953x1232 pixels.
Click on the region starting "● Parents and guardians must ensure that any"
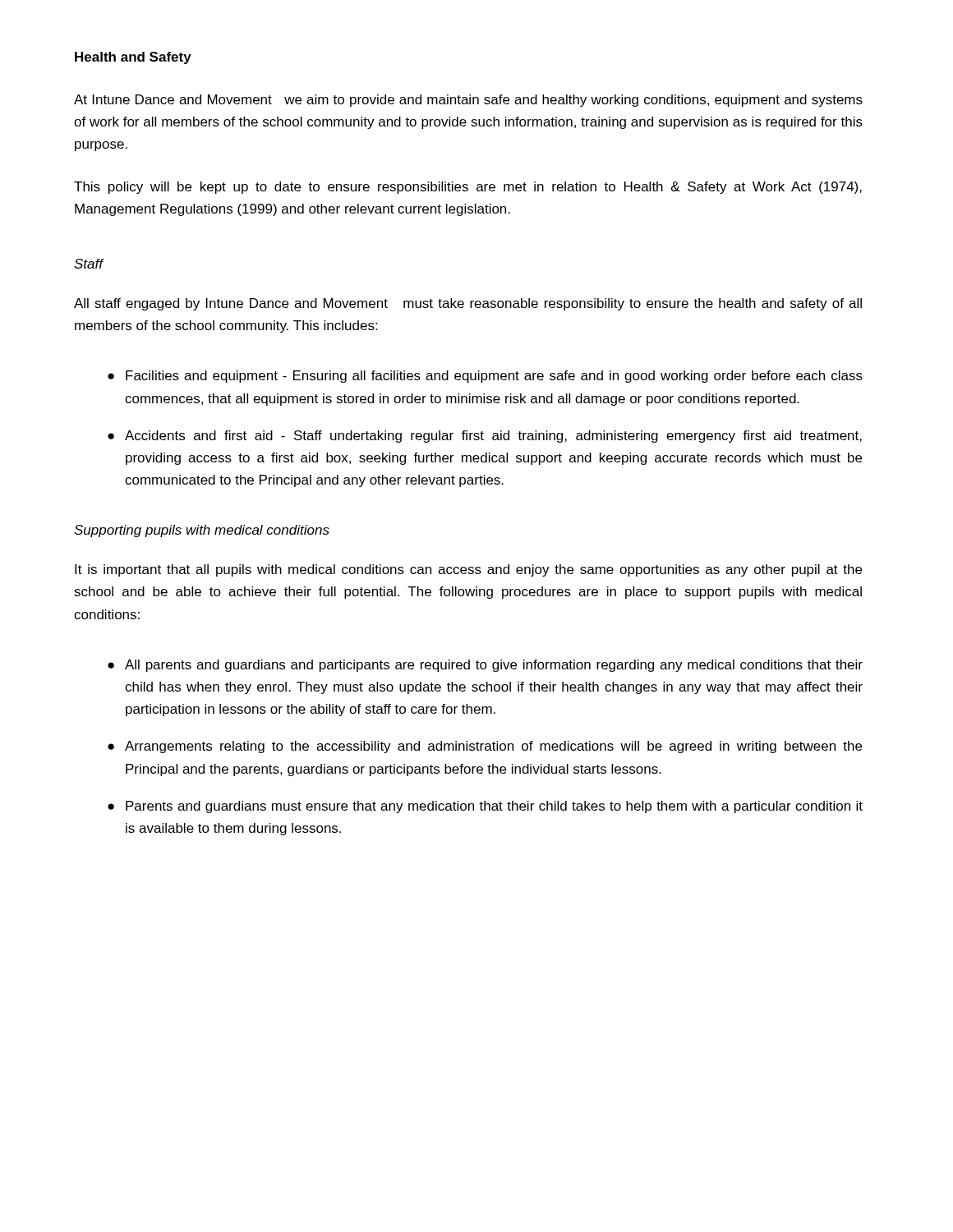[x=485, y=817]
